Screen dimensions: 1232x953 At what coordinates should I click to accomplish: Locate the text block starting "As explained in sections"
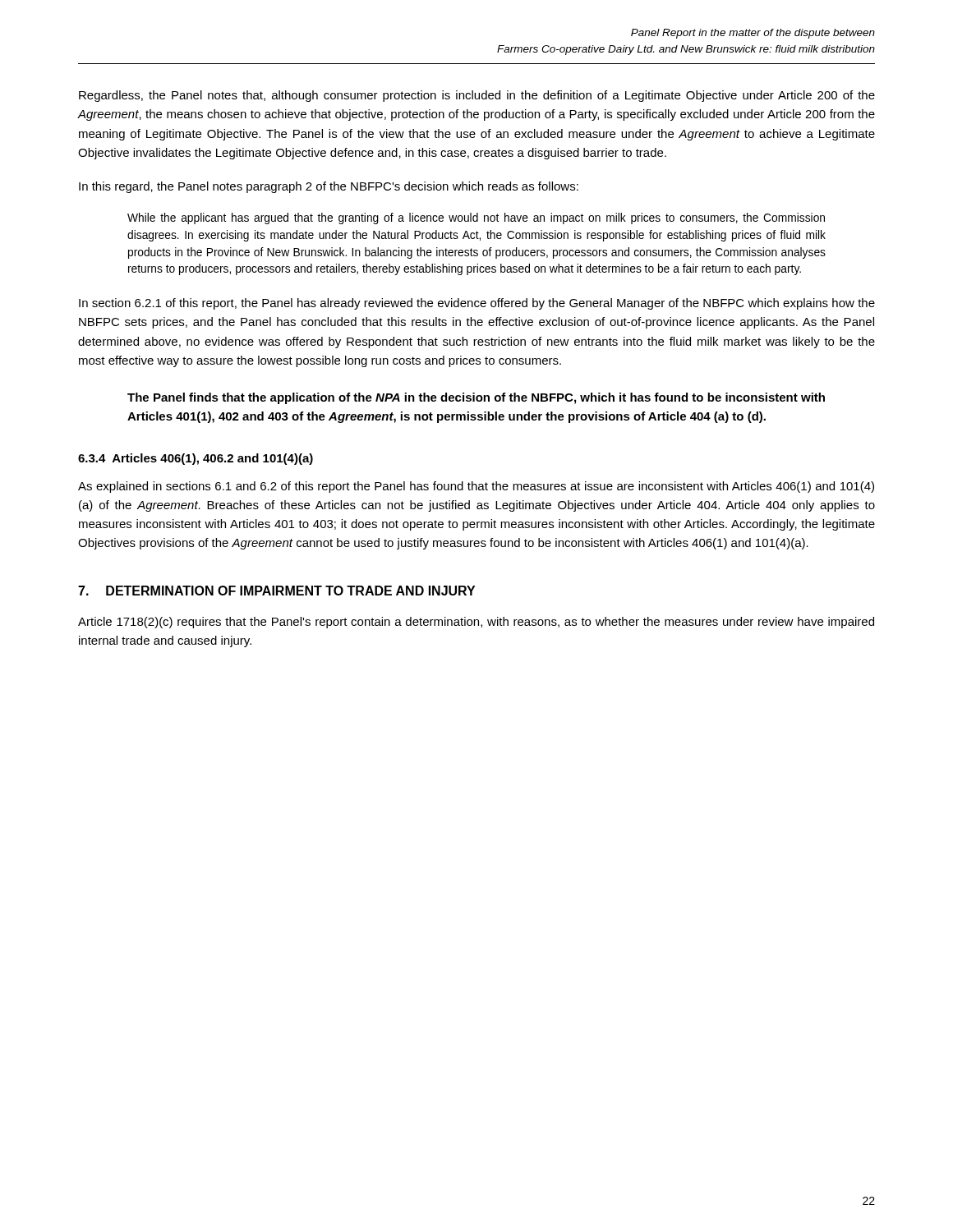476,514
